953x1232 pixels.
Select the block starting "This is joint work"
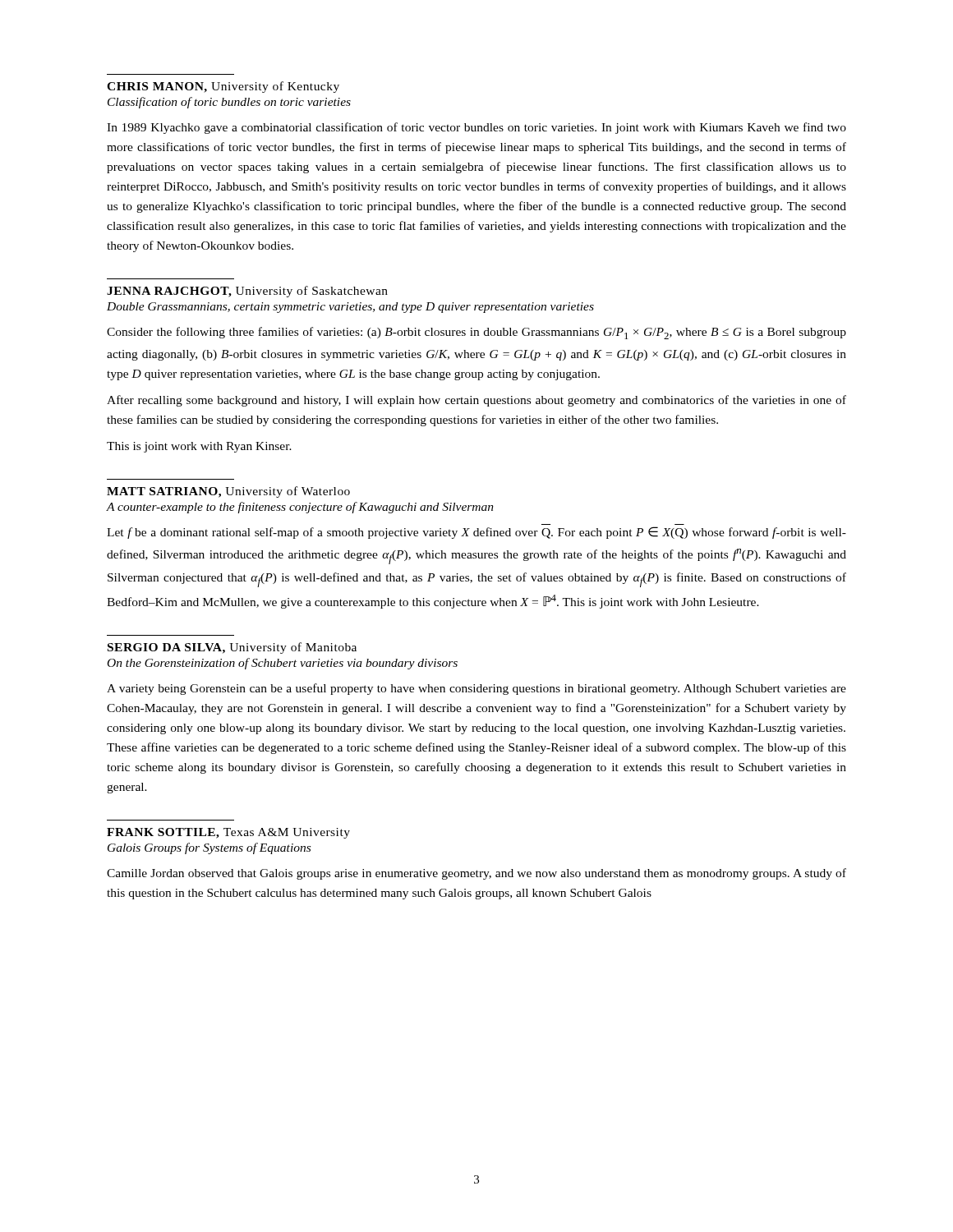click(x=199, y=446)
